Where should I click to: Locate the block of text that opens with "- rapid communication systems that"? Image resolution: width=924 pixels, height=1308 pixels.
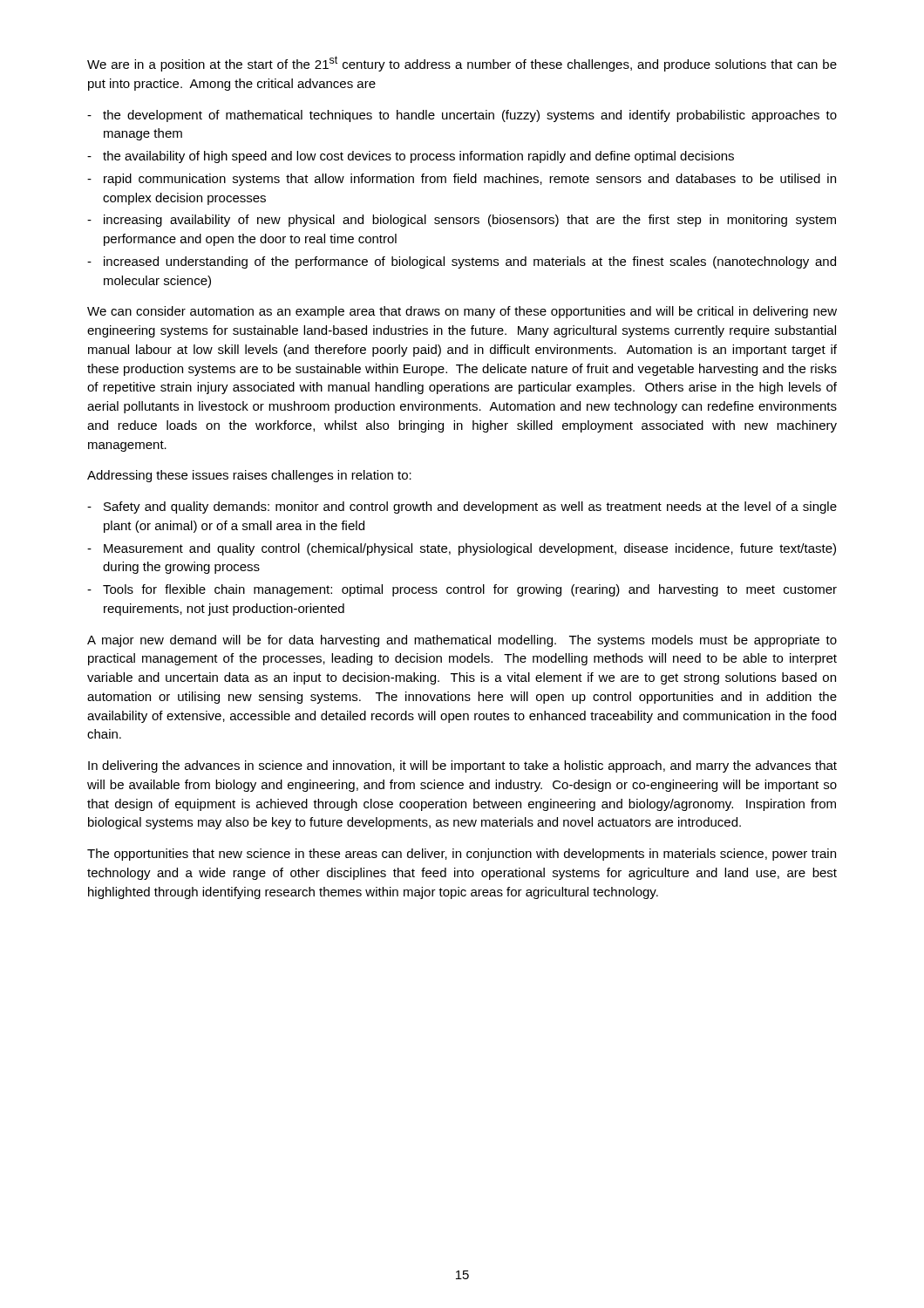click(462, 188)
